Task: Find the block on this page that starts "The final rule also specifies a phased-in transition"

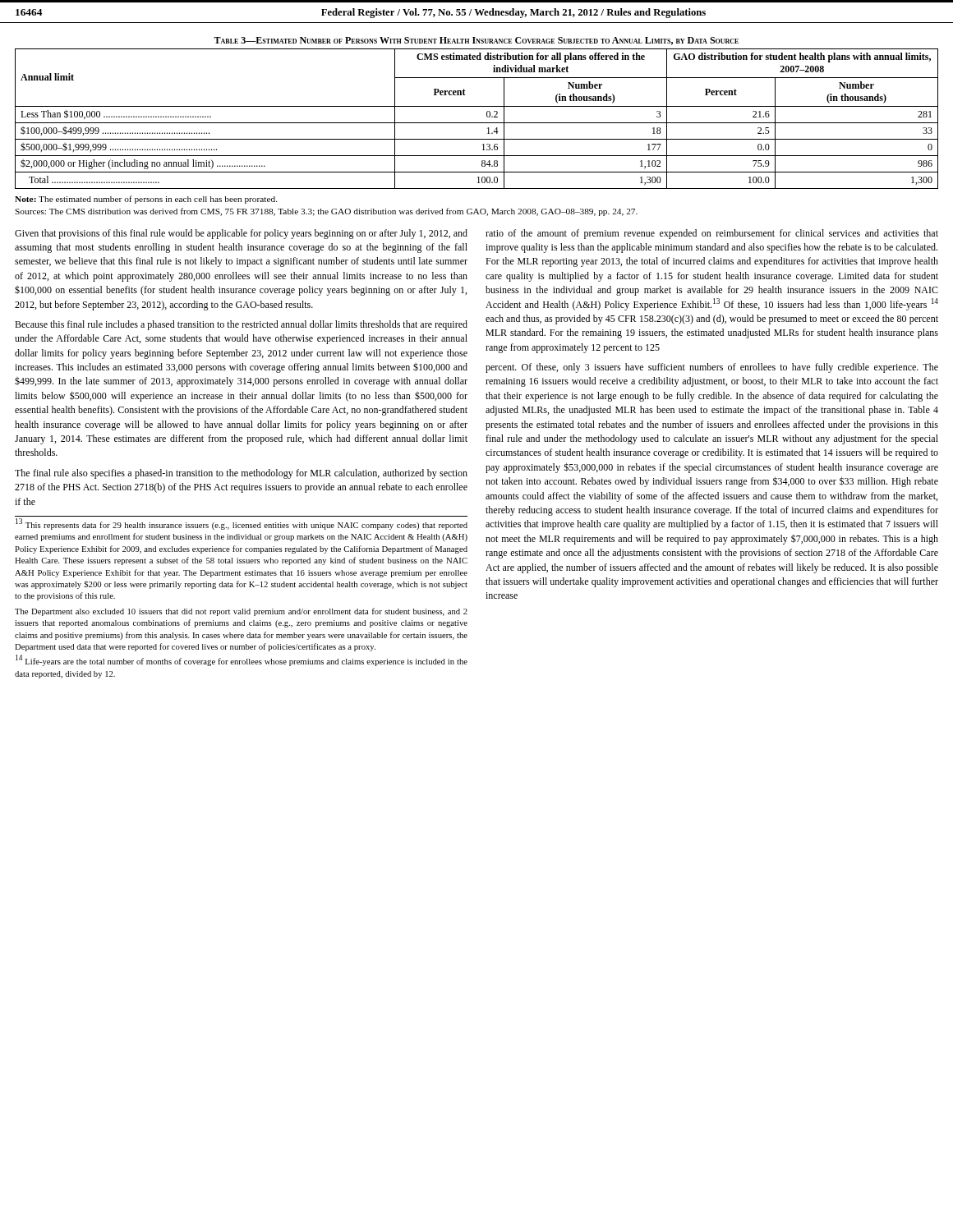Action: pos(241,488)
